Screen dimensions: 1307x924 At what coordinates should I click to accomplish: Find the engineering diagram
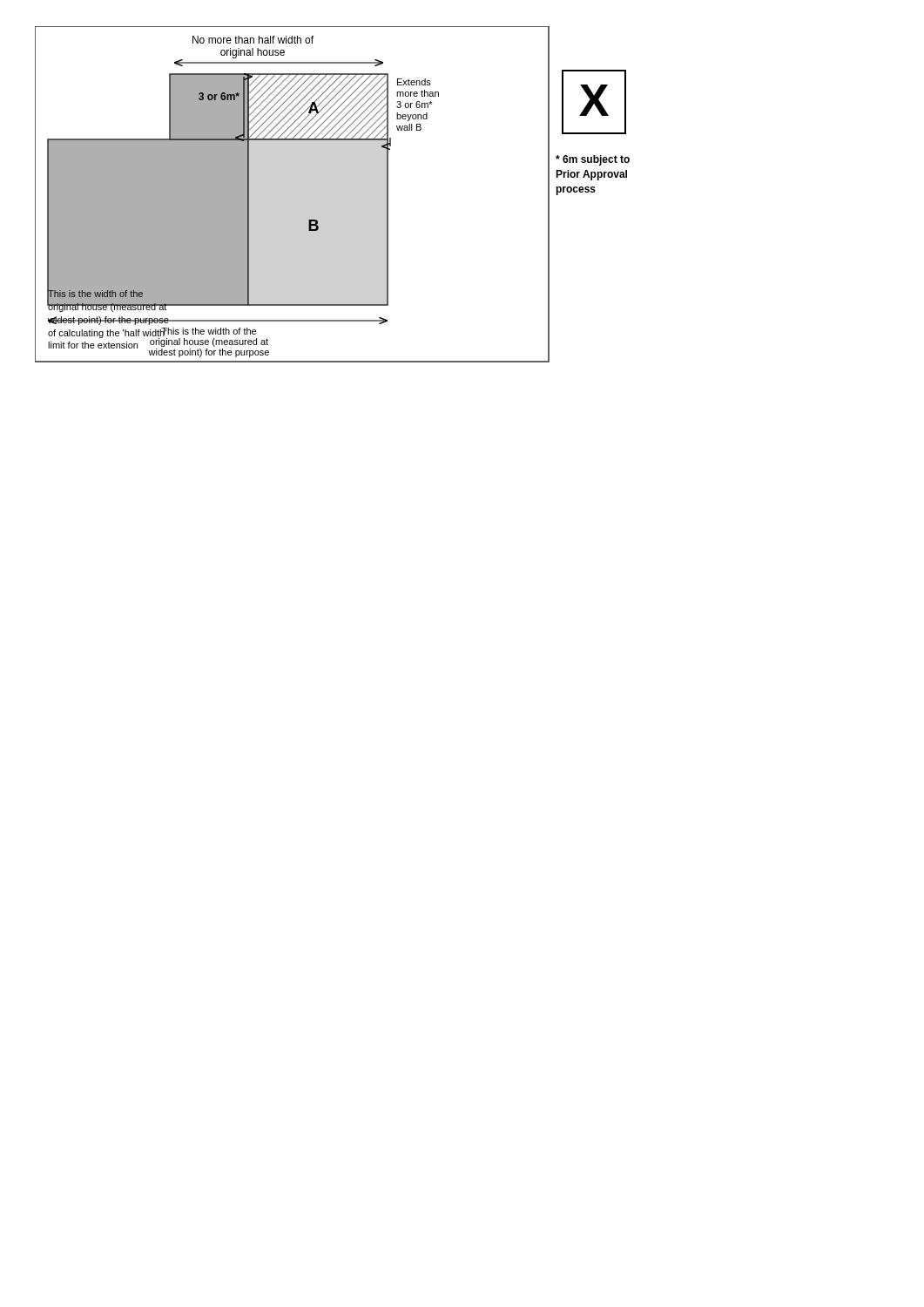[x=366, y=196]
